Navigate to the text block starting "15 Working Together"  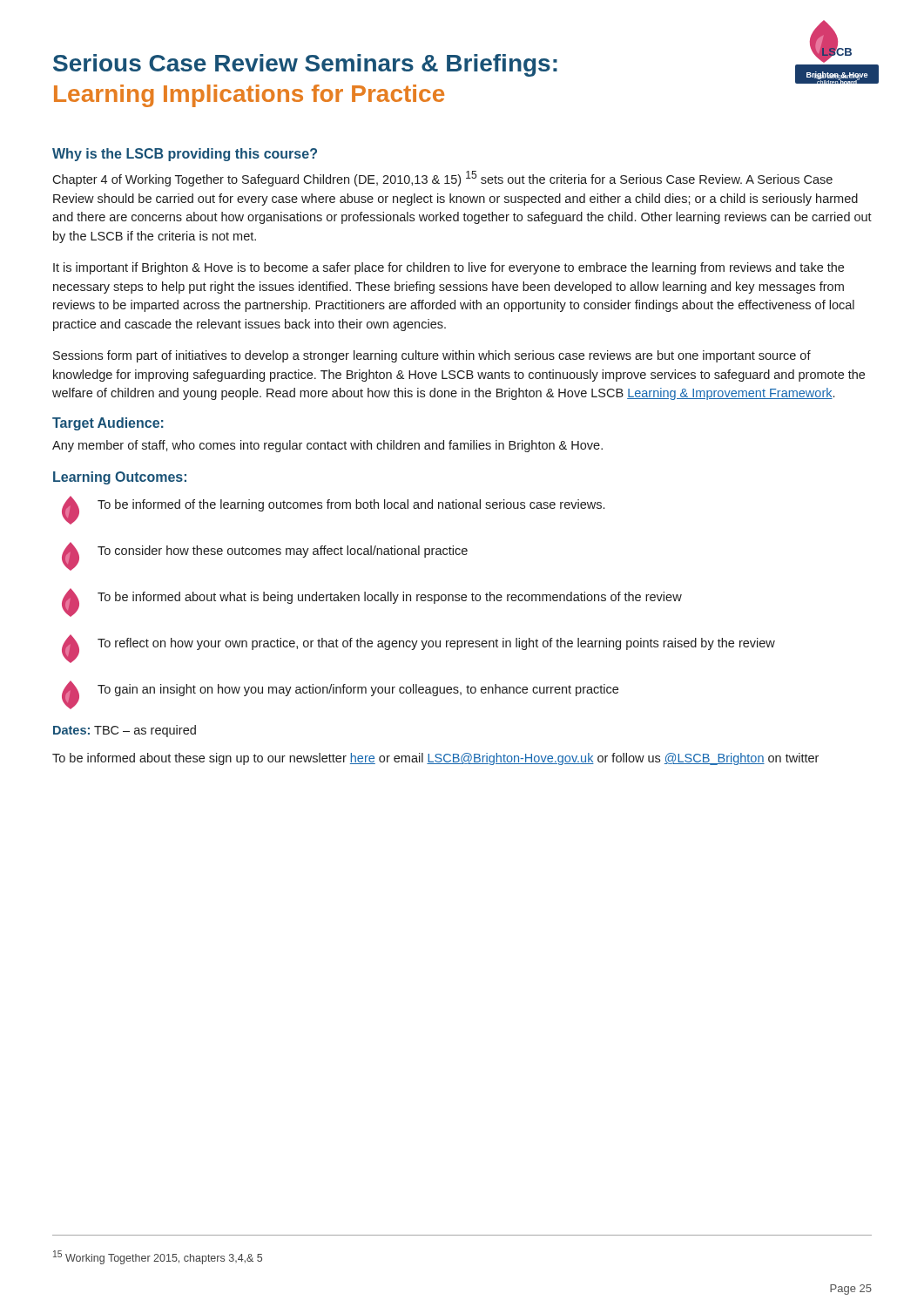pos(158,1257)
